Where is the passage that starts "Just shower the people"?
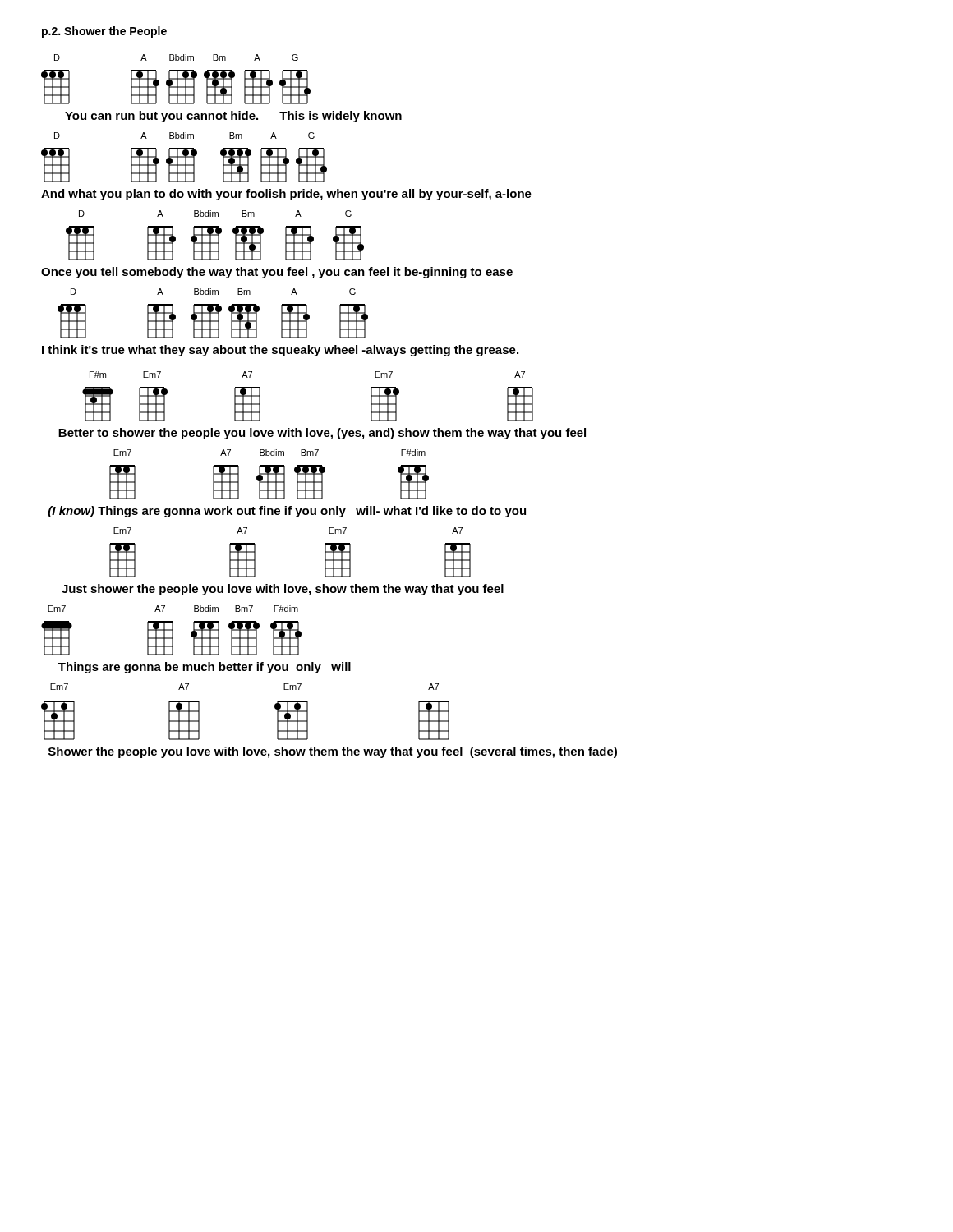This screenshot has width=953, height=1232. (x=273, y=588)
